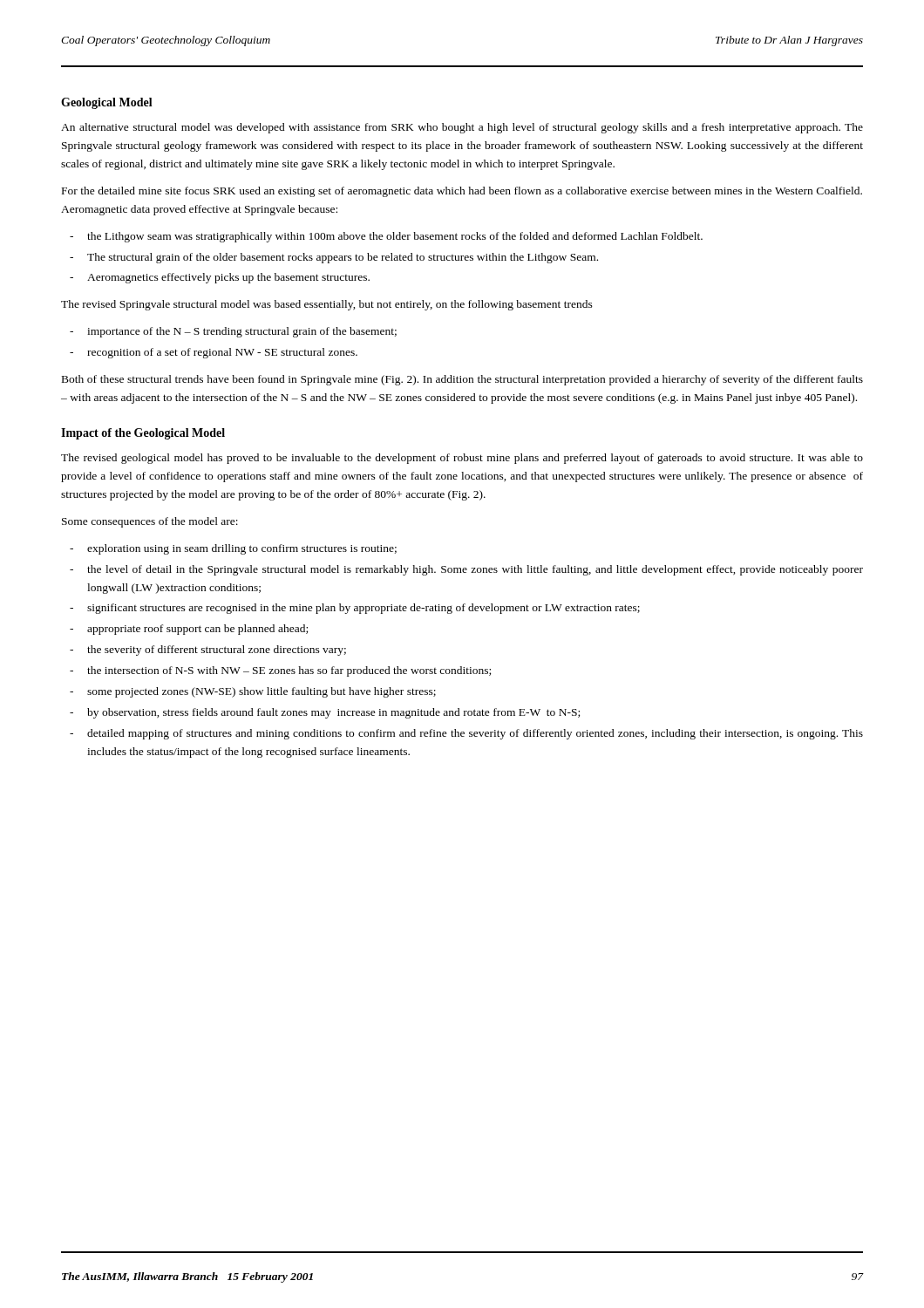Click the passage that begins "significant structures are recognised in the mine plan"
This screenshot has height=1308, width=924.
pos(355,609)
